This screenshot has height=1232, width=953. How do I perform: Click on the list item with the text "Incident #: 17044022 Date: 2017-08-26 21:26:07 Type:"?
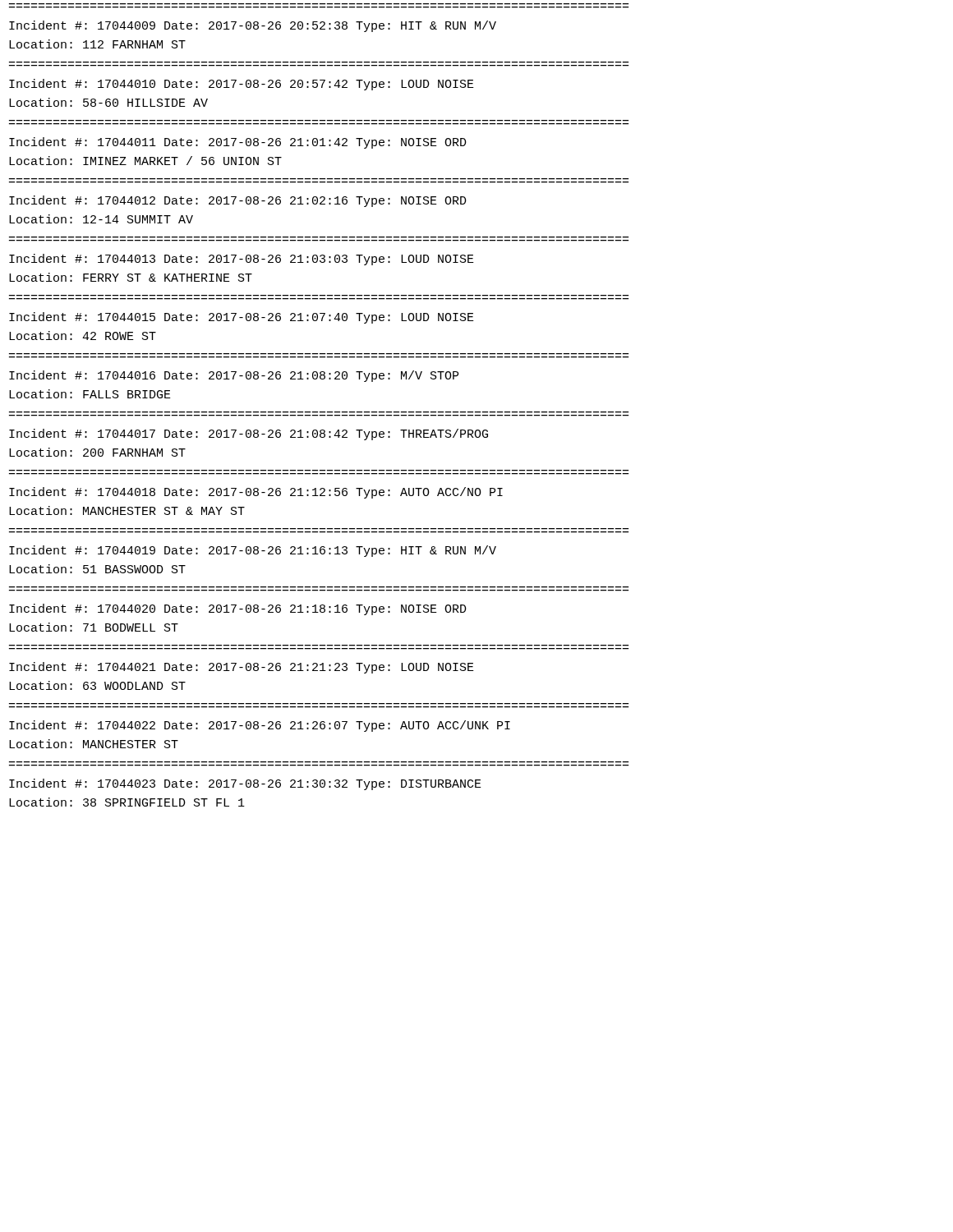tap(476, 736)
